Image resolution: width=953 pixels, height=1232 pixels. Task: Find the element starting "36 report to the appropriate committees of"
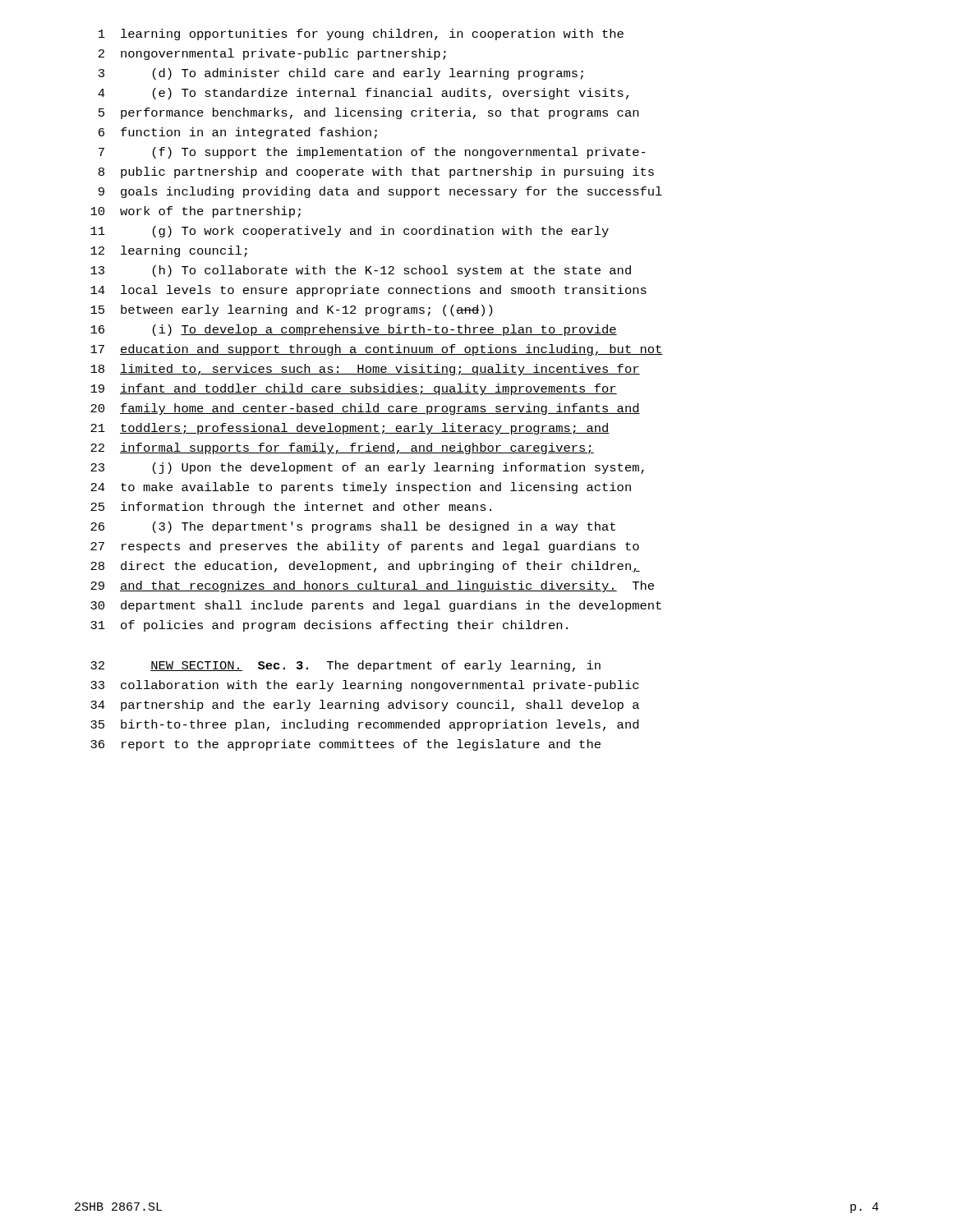(489, 745)
